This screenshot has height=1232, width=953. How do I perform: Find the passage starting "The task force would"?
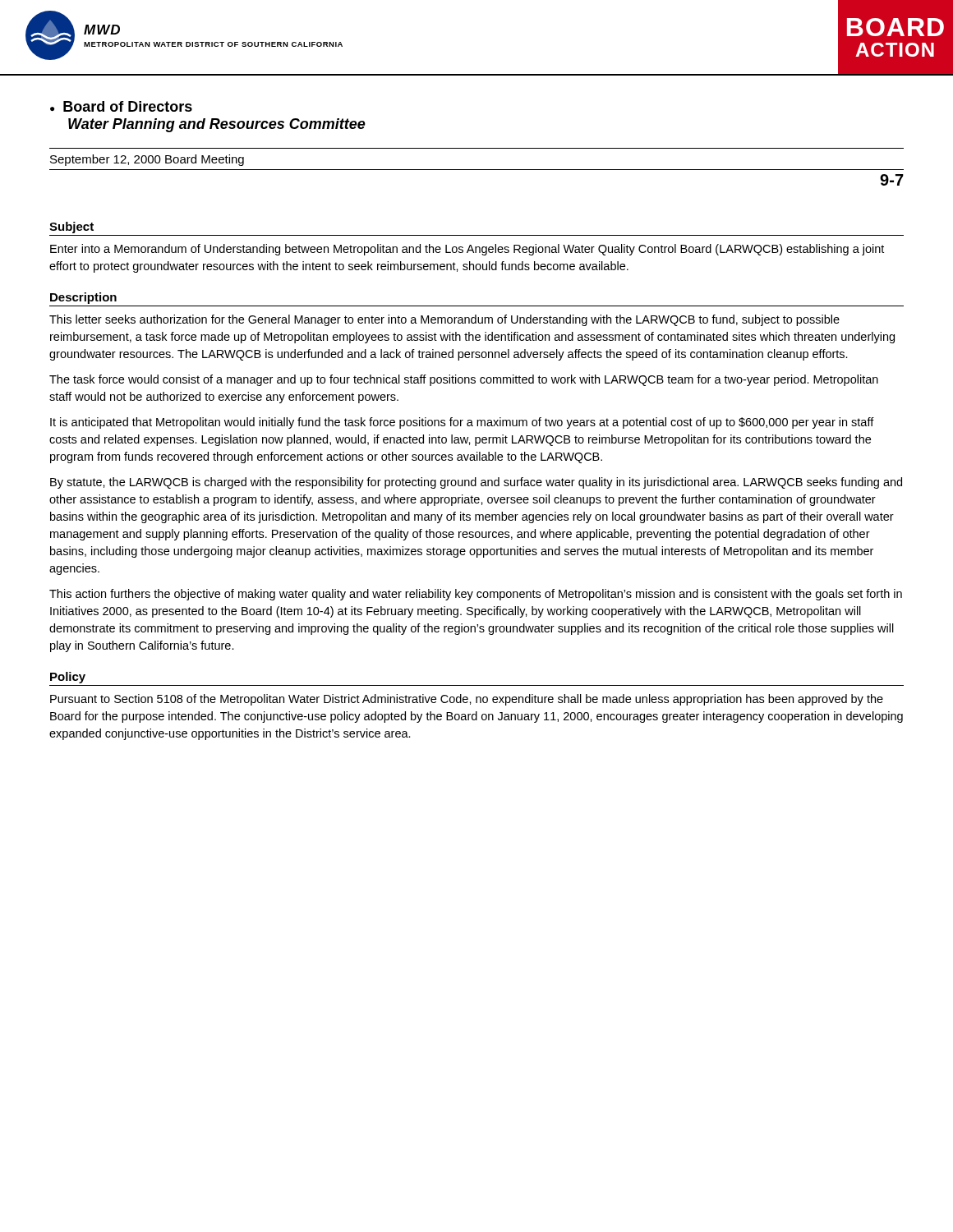click(464, 388)
